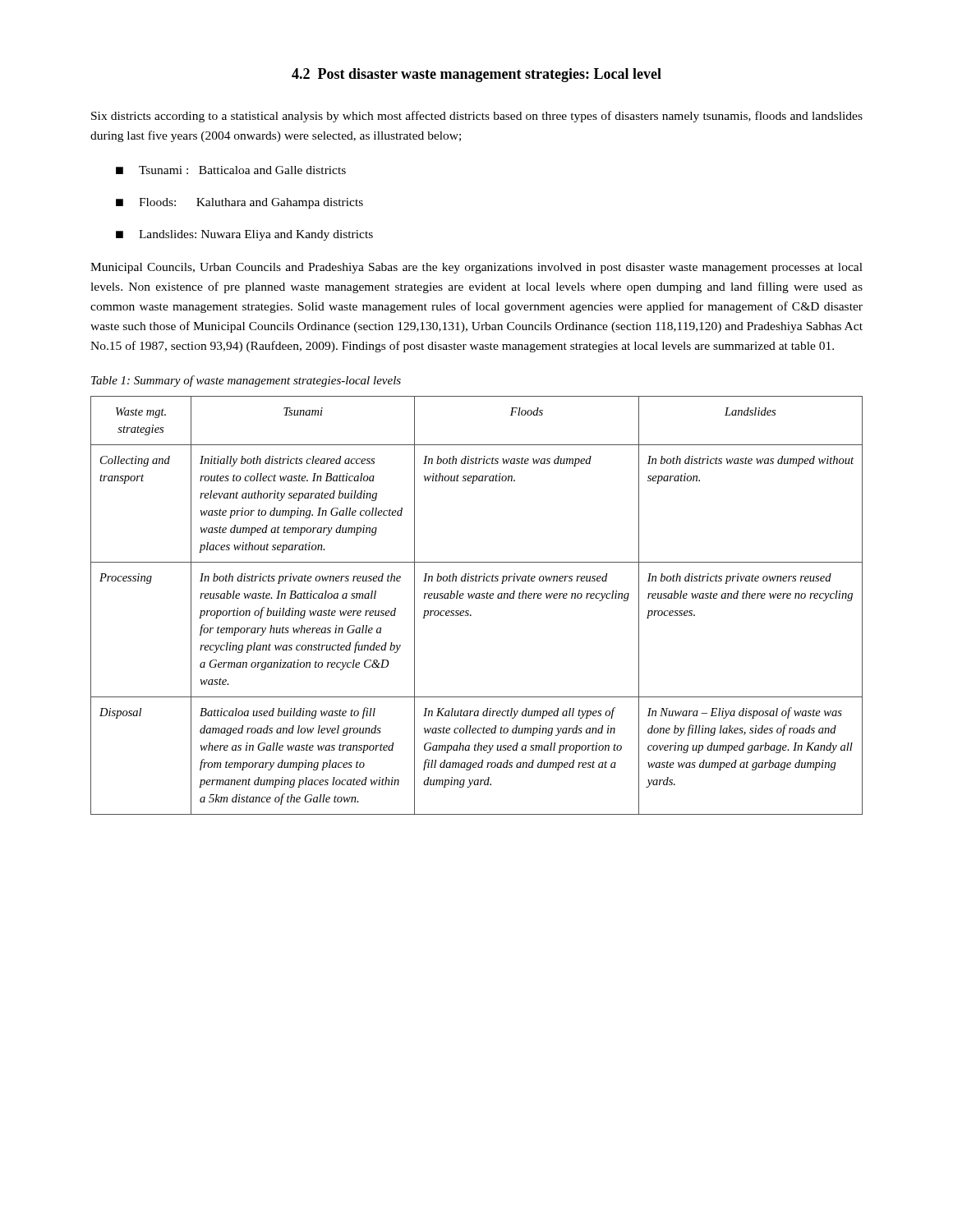Find the text block containing "Six districts according"
The width and height of the screenshot is (953, 1232).
(x=476, y=125)
